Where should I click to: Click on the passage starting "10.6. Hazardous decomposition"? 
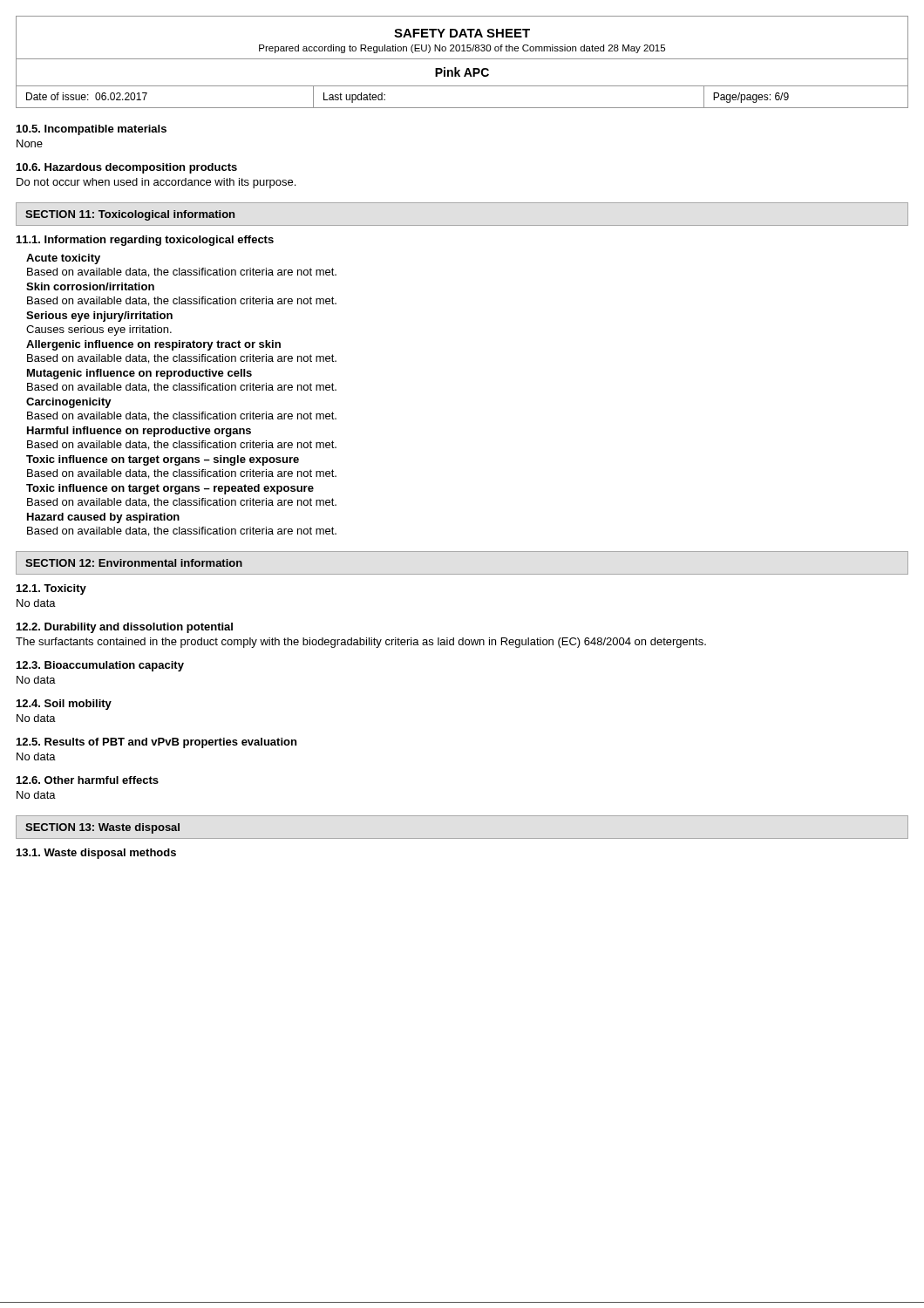tap(127, 167)
